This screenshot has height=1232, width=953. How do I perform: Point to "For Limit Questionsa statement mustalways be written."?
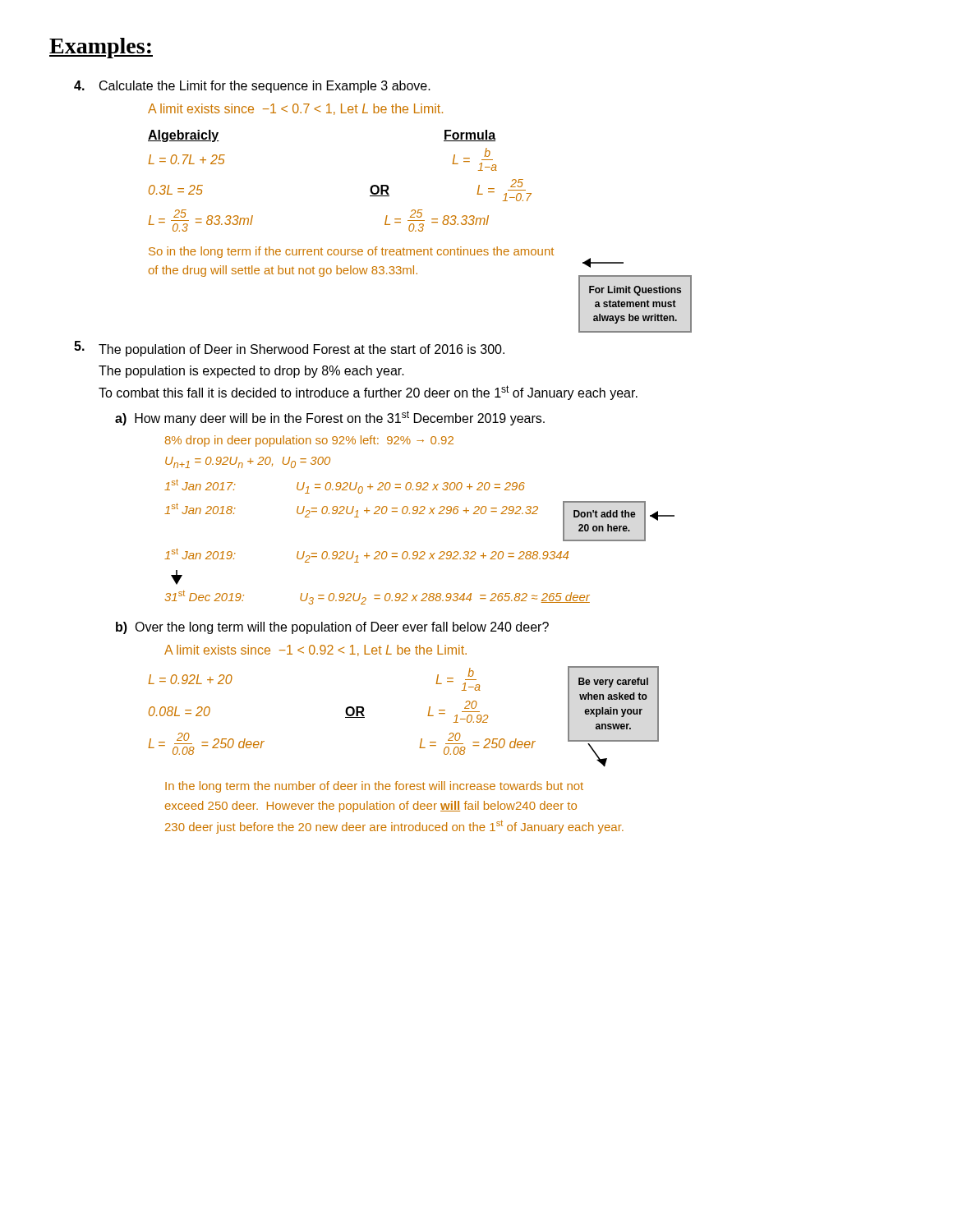[x=635, y=304]
